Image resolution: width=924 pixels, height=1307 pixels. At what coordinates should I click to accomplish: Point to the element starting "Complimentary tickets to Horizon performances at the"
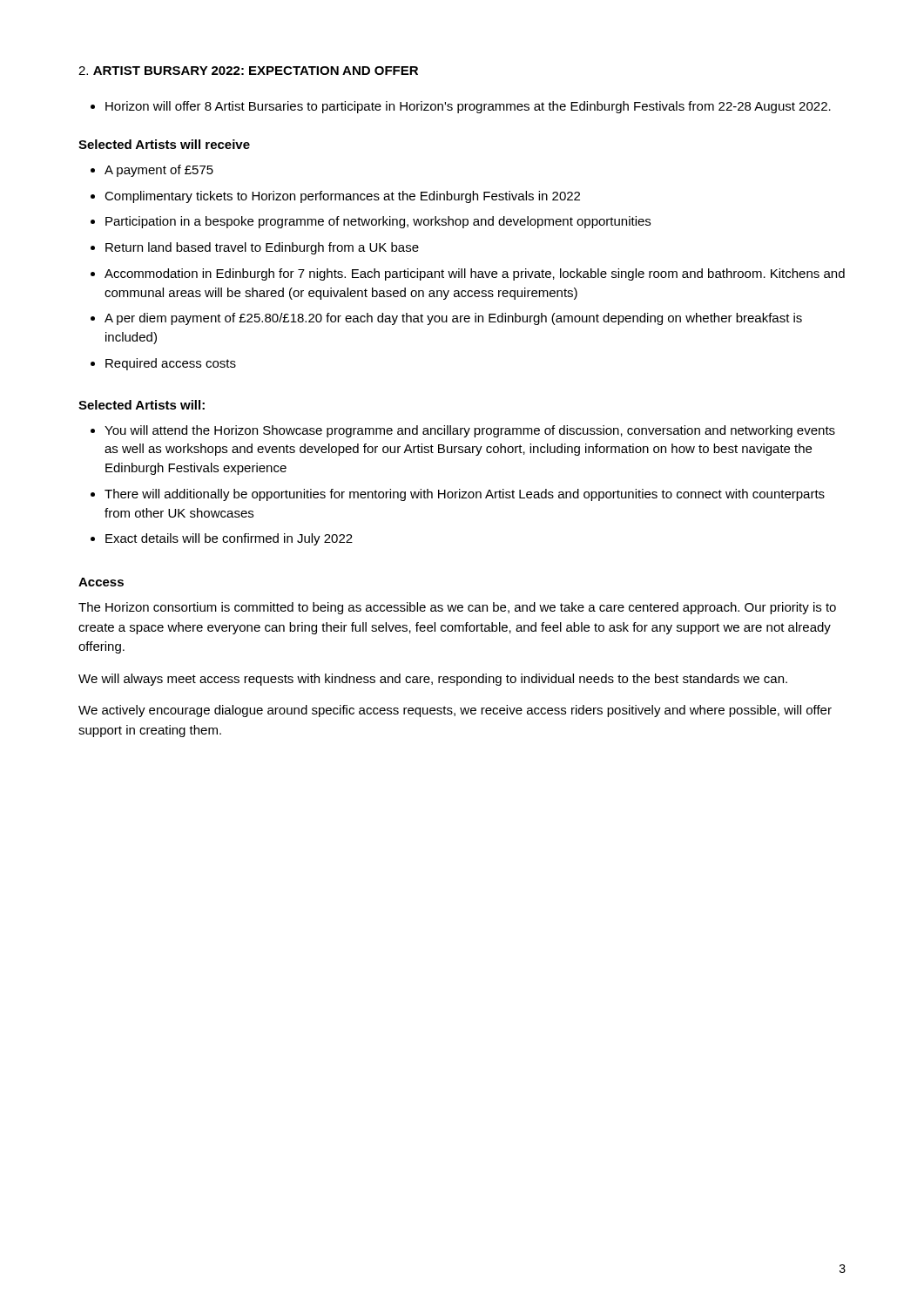click(475, 195)
